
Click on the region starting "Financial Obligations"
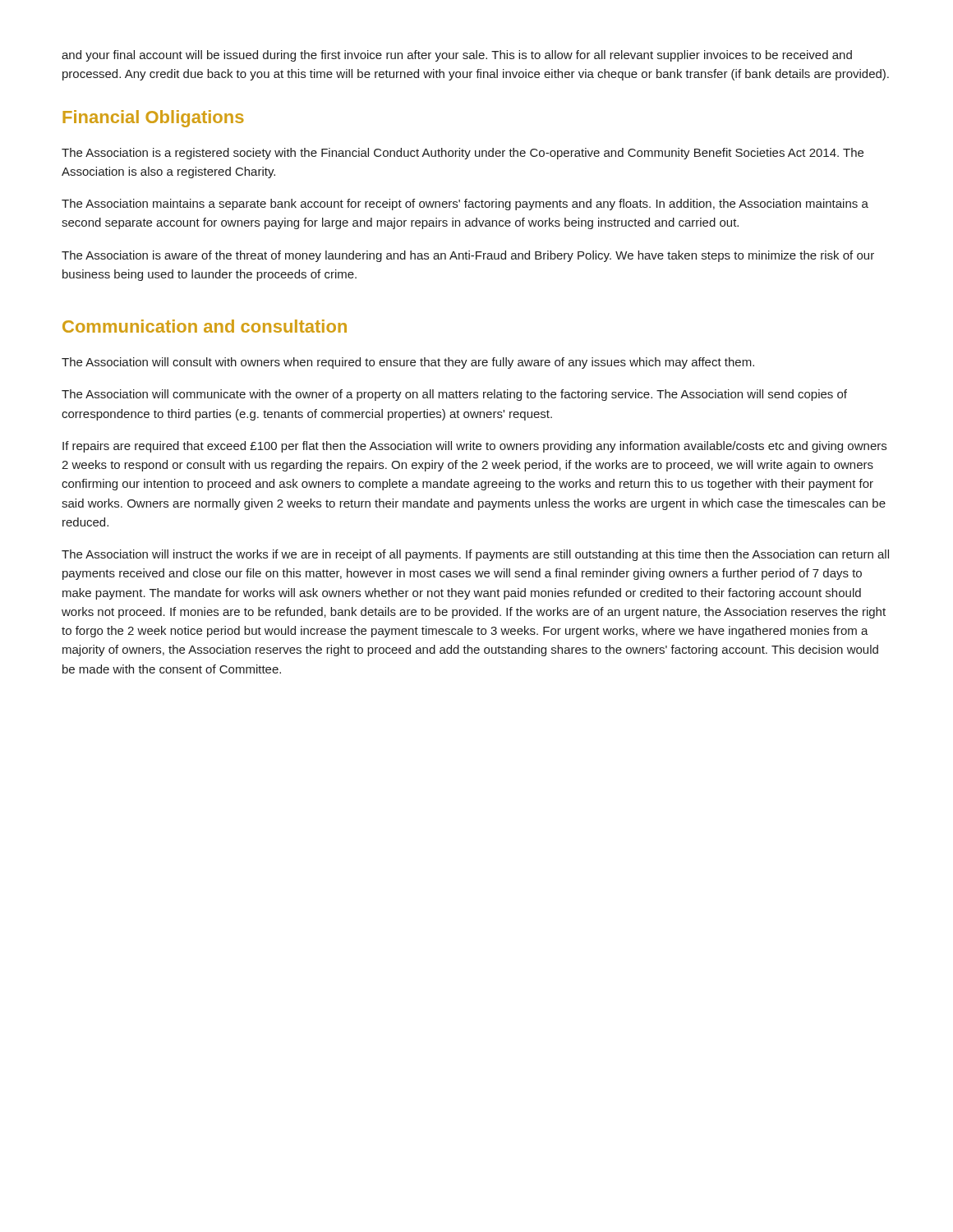click(x=153, y=117)
